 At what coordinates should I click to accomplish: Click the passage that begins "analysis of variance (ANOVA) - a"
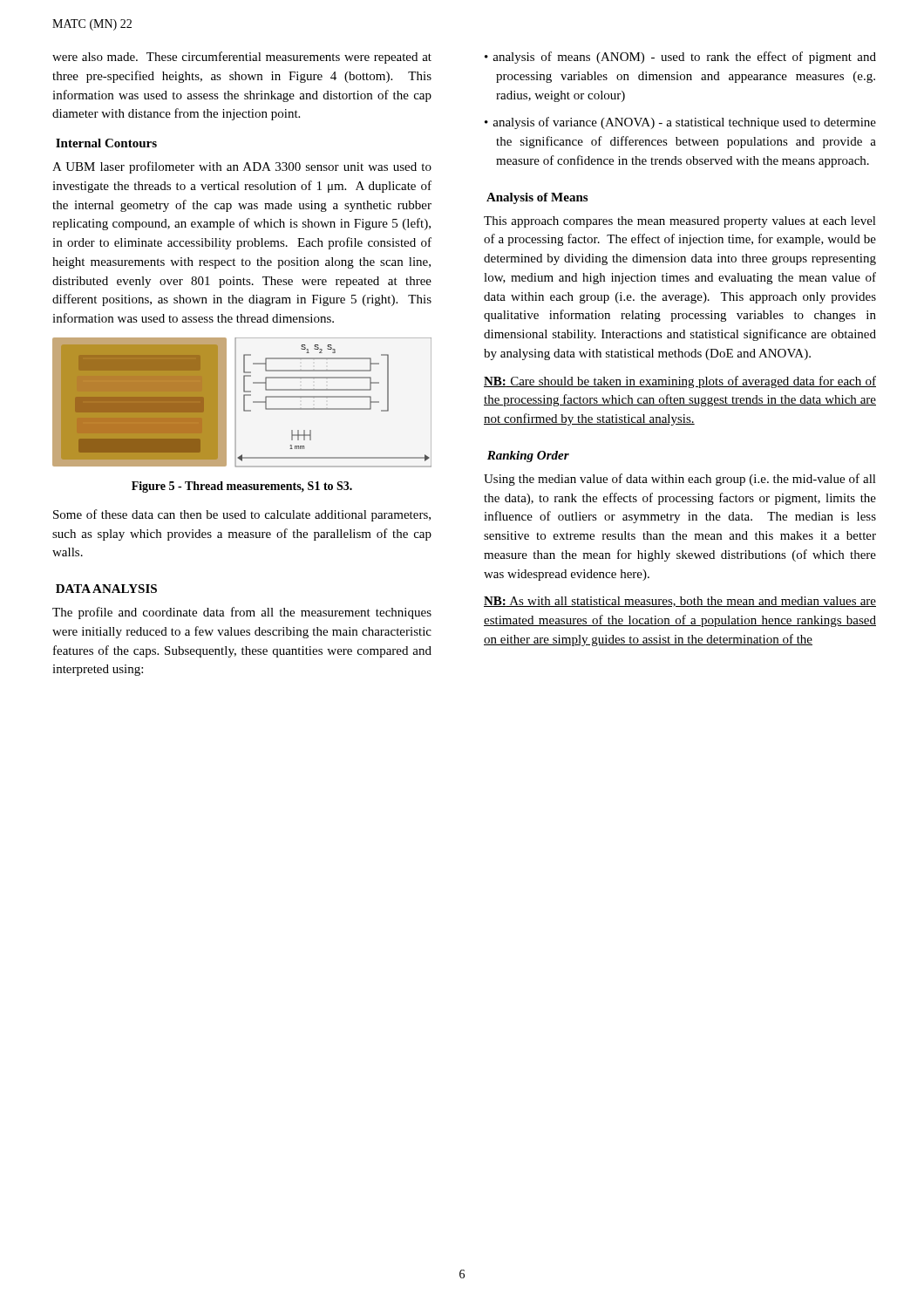pyautogui.click(x=684, y=141)
